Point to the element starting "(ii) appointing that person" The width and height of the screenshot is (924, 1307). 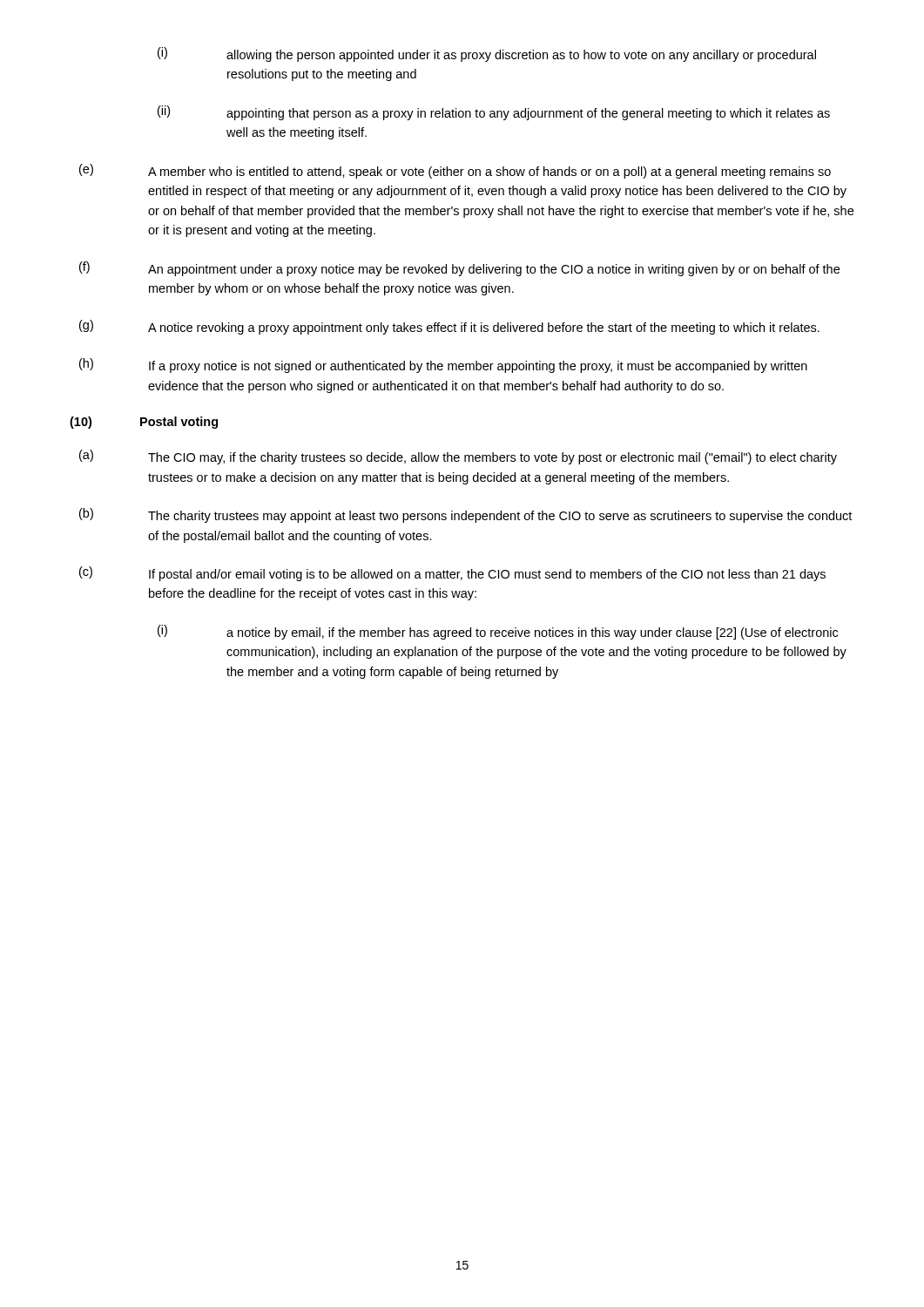tap(506, 123)
